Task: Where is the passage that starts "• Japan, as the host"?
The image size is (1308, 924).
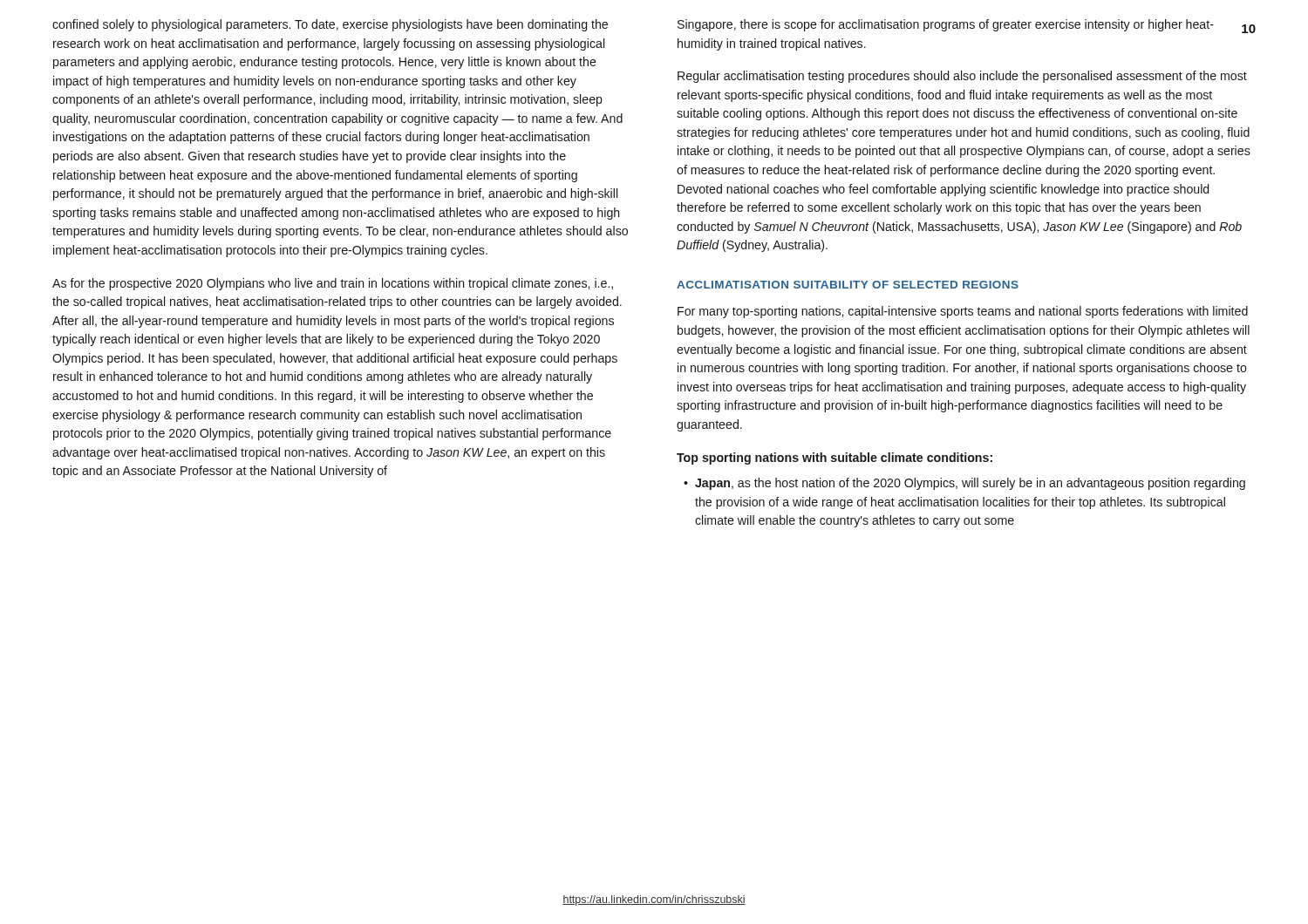Action: point(970,503)
